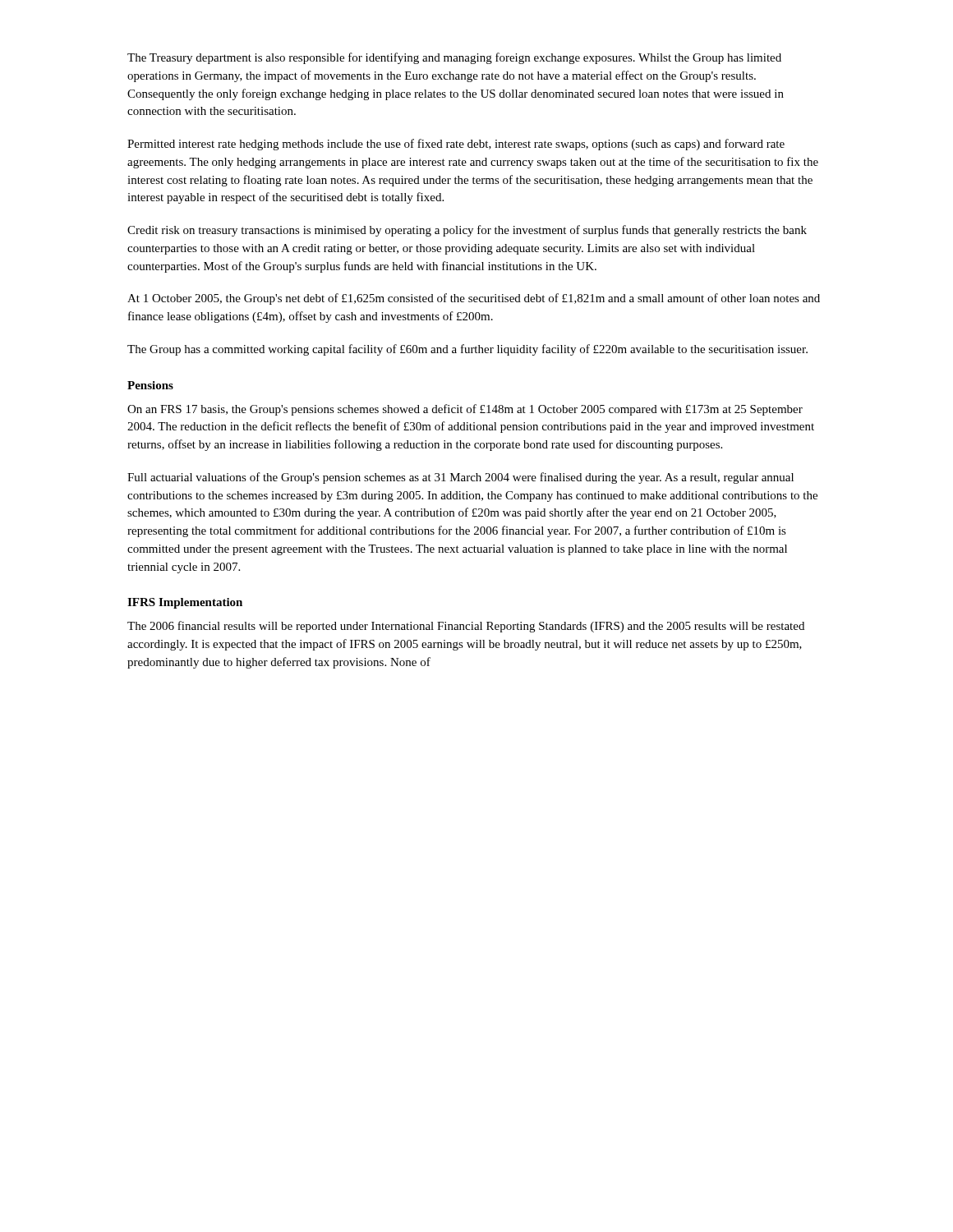The image size is (953, 1232).
Task: Locate the block of text that opens with "At 1 October 2005, the"
Action: 474,307
